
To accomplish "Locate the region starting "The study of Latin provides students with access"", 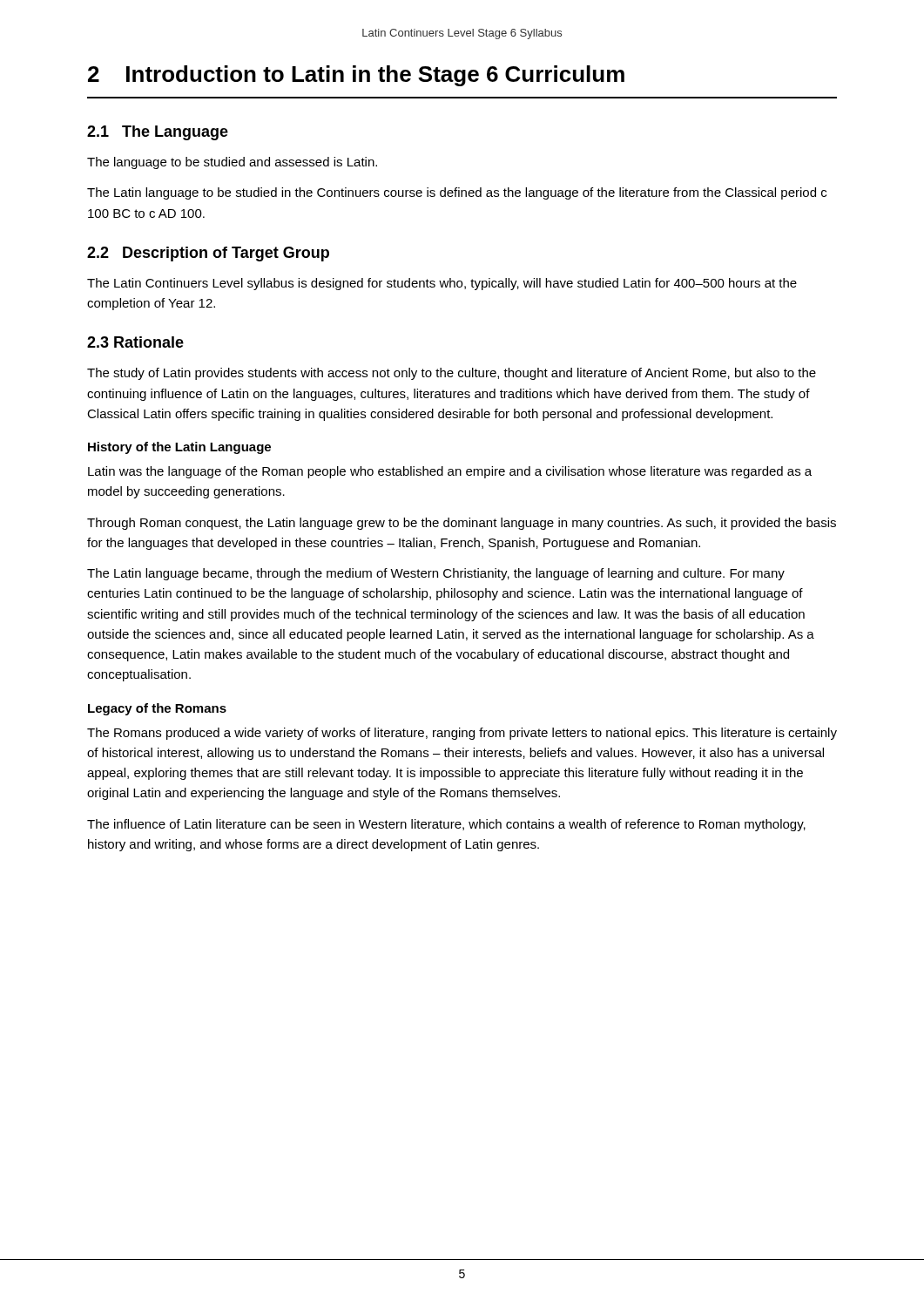I will pos(462,393).
